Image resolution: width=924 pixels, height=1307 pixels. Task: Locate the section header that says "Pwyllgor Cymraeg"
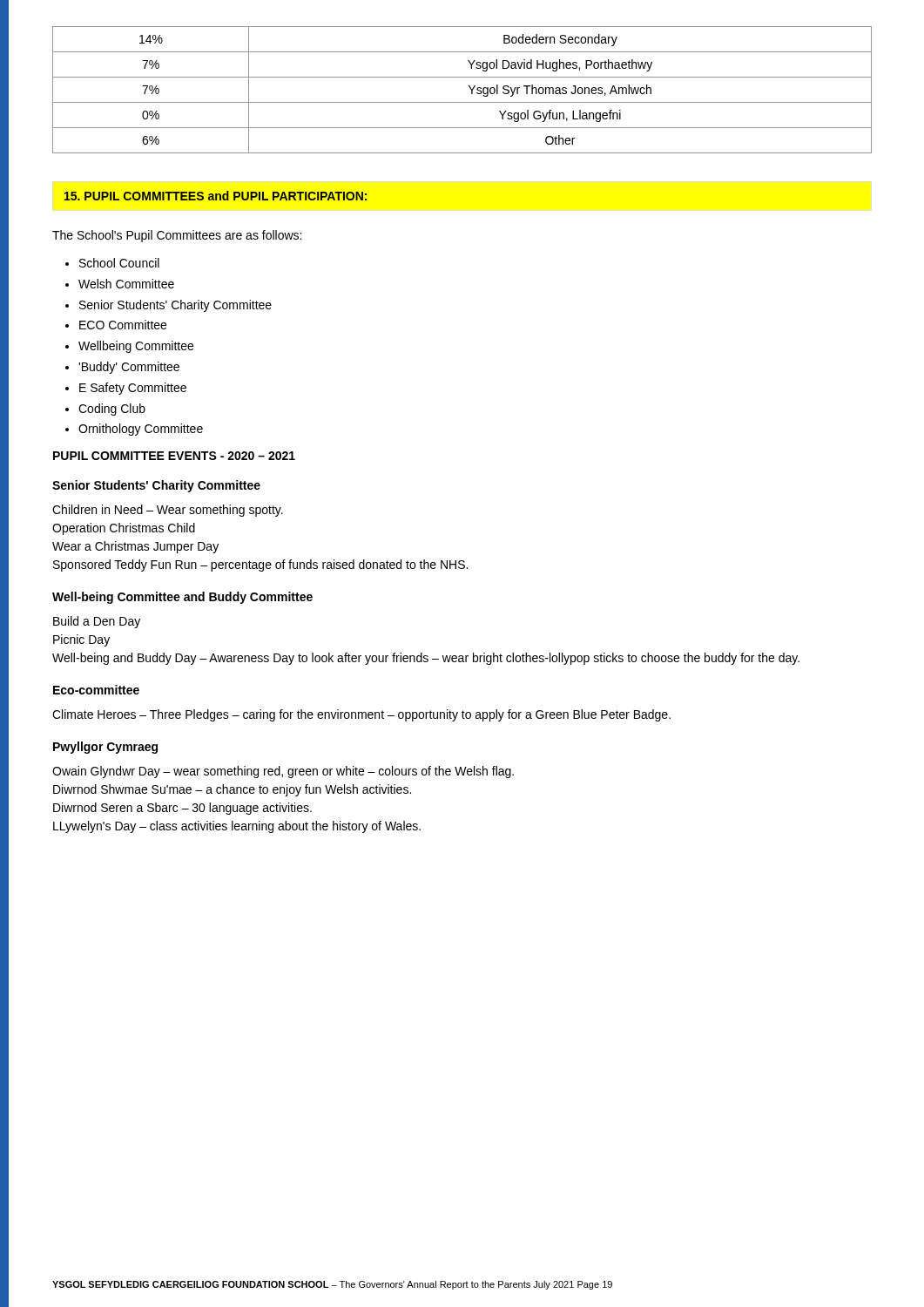(x=105, y=747)
